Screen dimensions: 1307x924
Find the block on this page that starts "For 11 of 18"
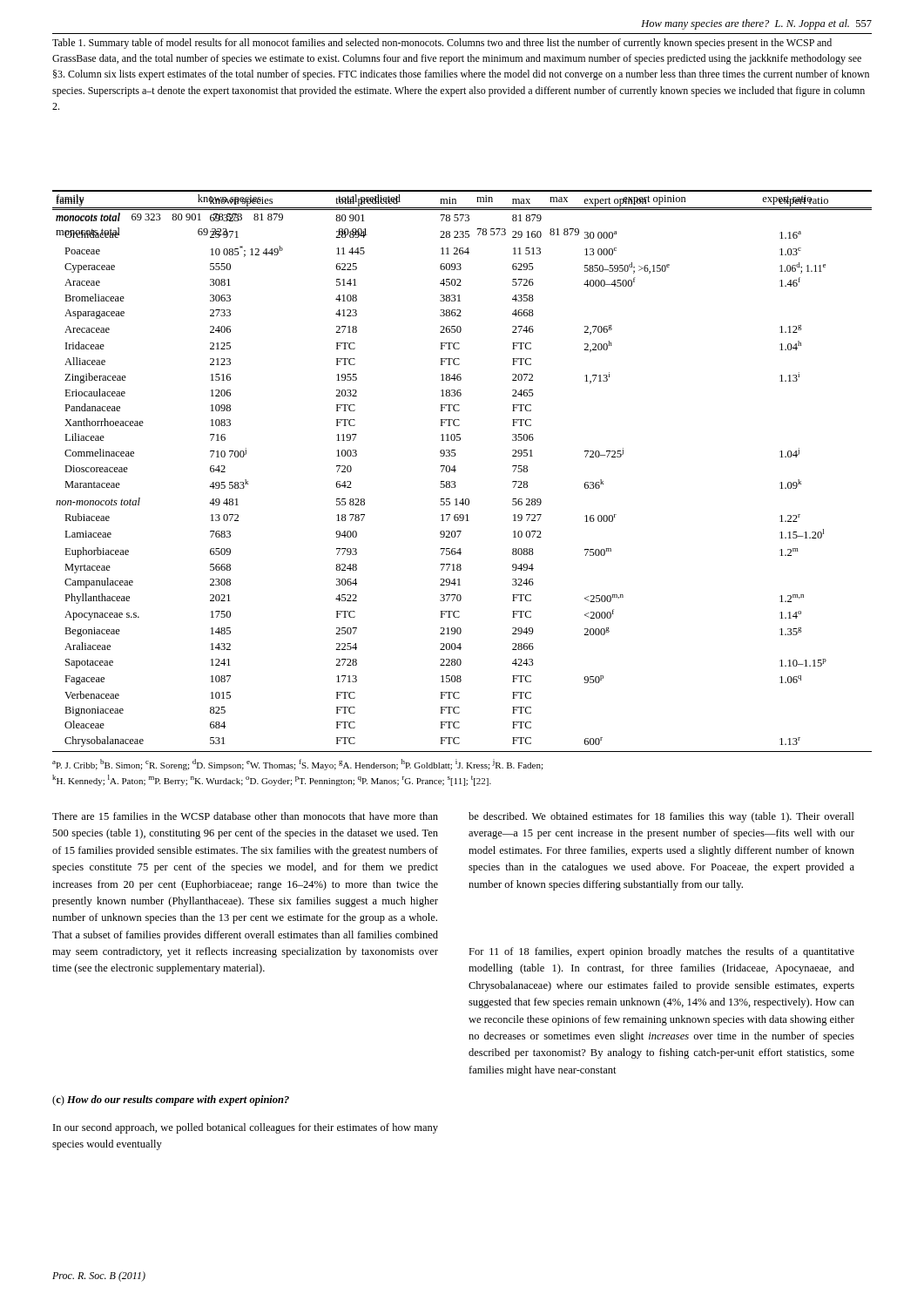(661, 1011)
